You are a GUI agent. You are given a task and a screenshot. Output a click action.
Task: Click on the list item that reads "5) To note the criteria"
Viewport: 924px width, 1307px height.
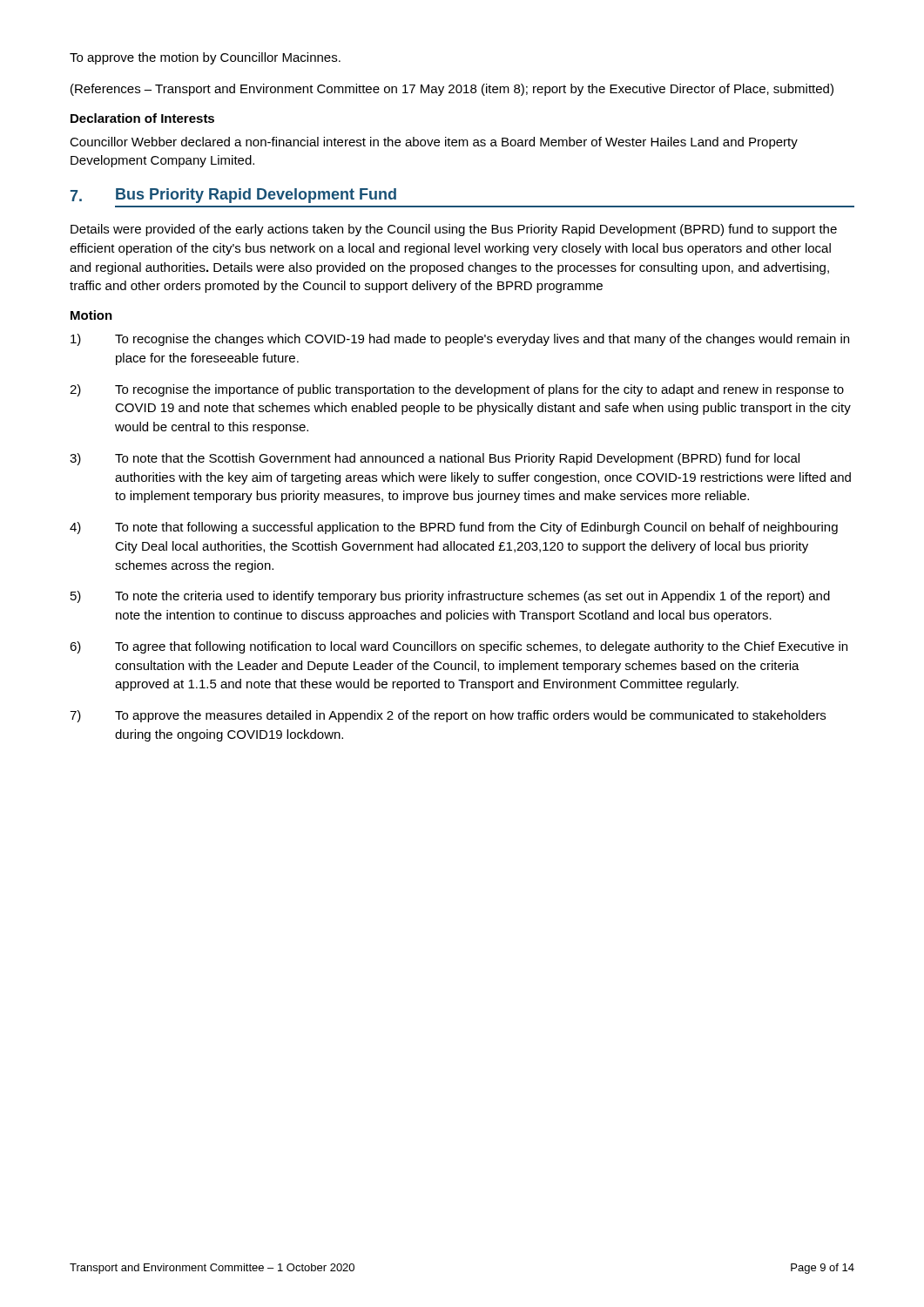[x=462, y=606]
